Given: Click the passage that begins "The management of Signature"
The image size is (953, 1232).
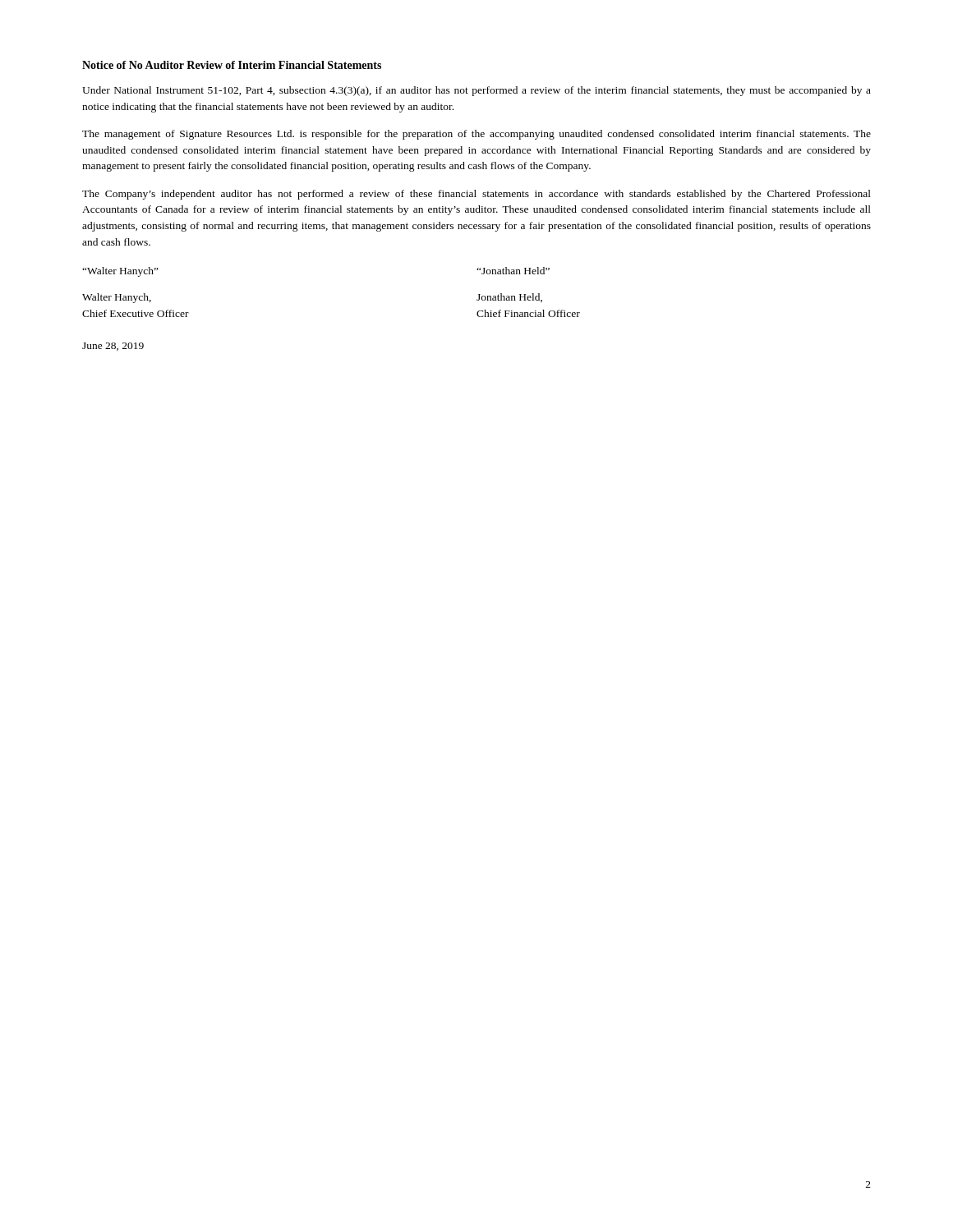Looking at the screenshot, I should coord(476,150).
